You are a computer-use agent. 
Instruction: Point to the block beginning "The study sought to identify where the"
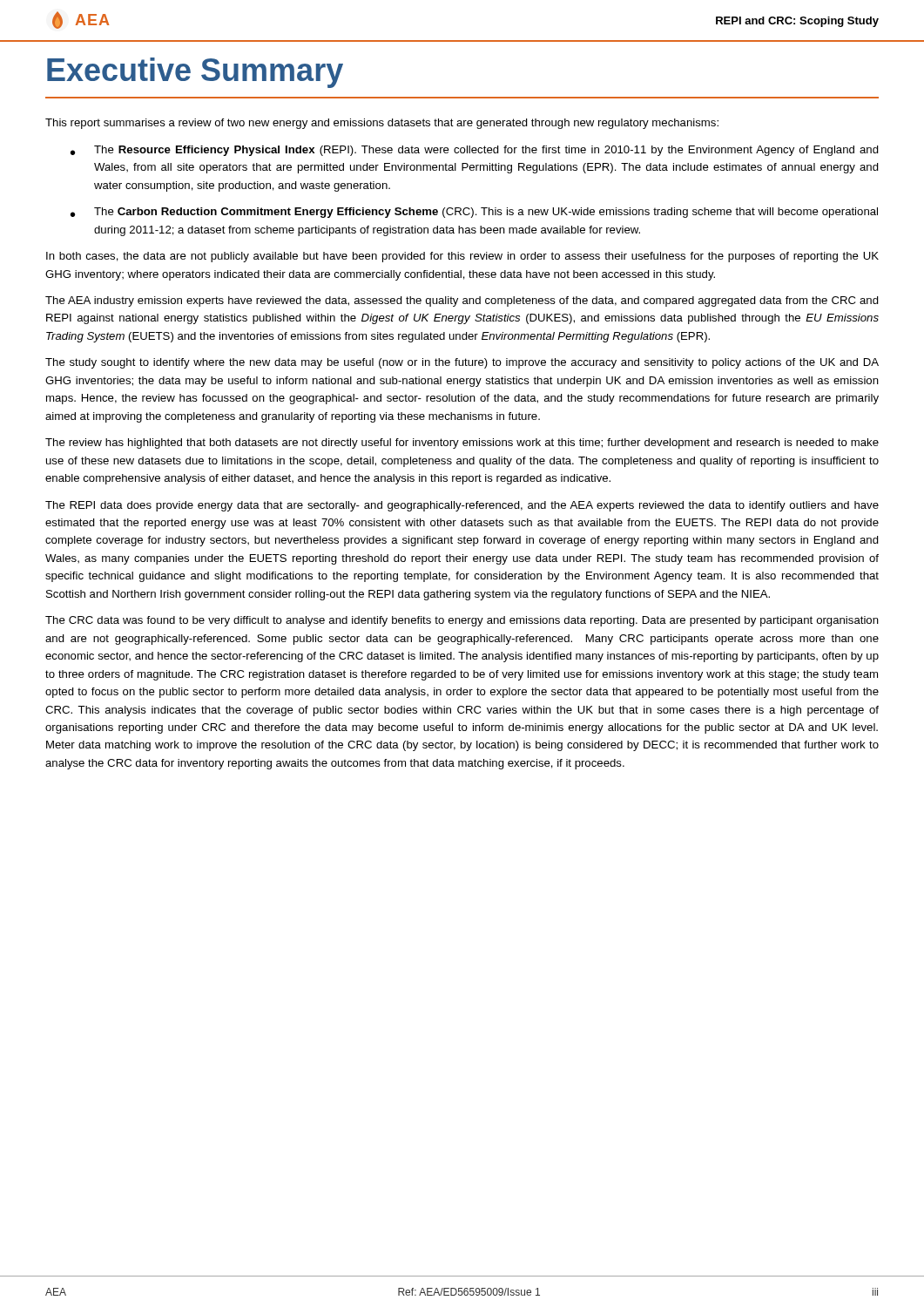tap(462, 389)
